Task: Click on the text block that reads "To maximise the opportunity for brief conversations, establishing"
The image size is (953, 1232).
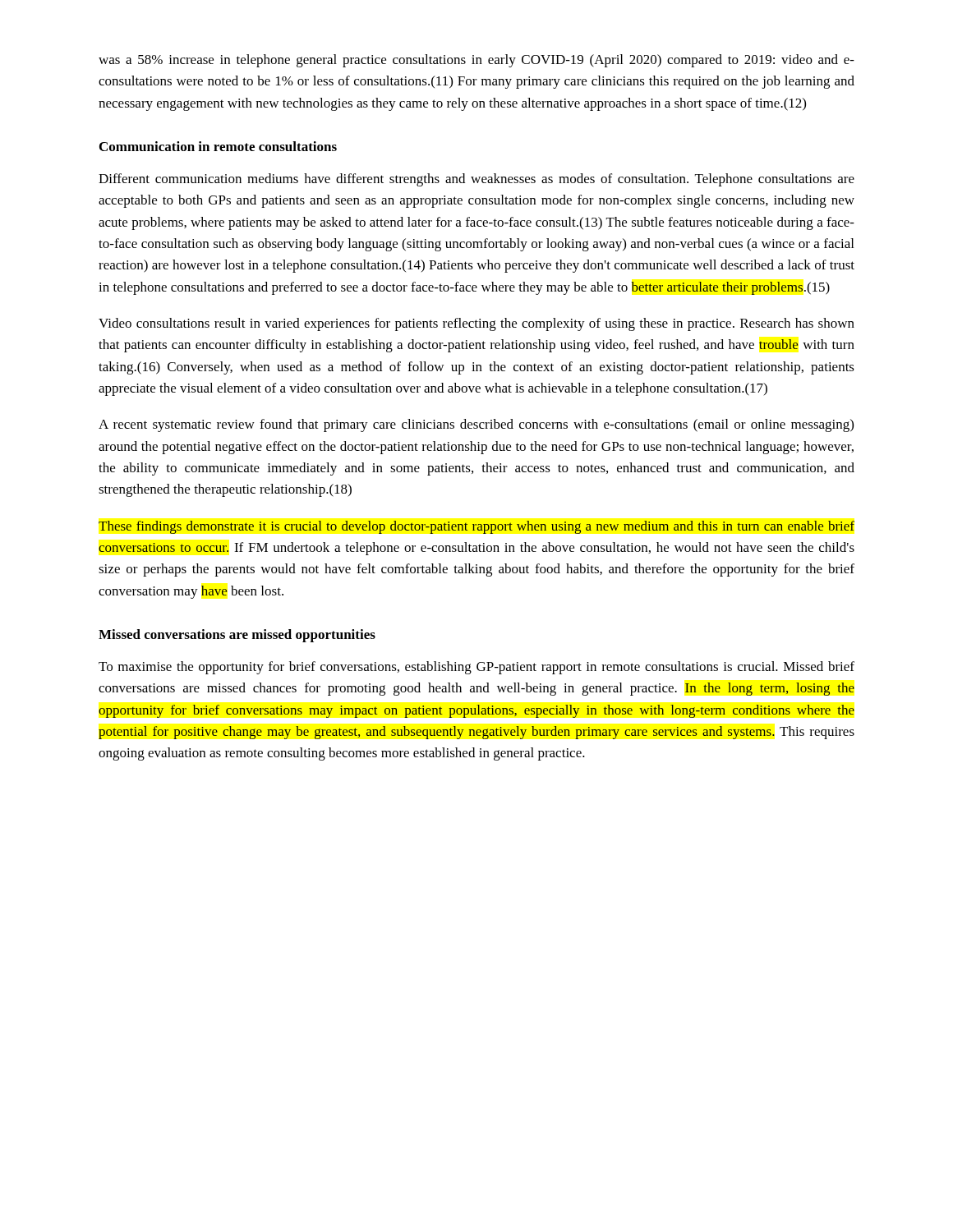Action: click(476, 710)
